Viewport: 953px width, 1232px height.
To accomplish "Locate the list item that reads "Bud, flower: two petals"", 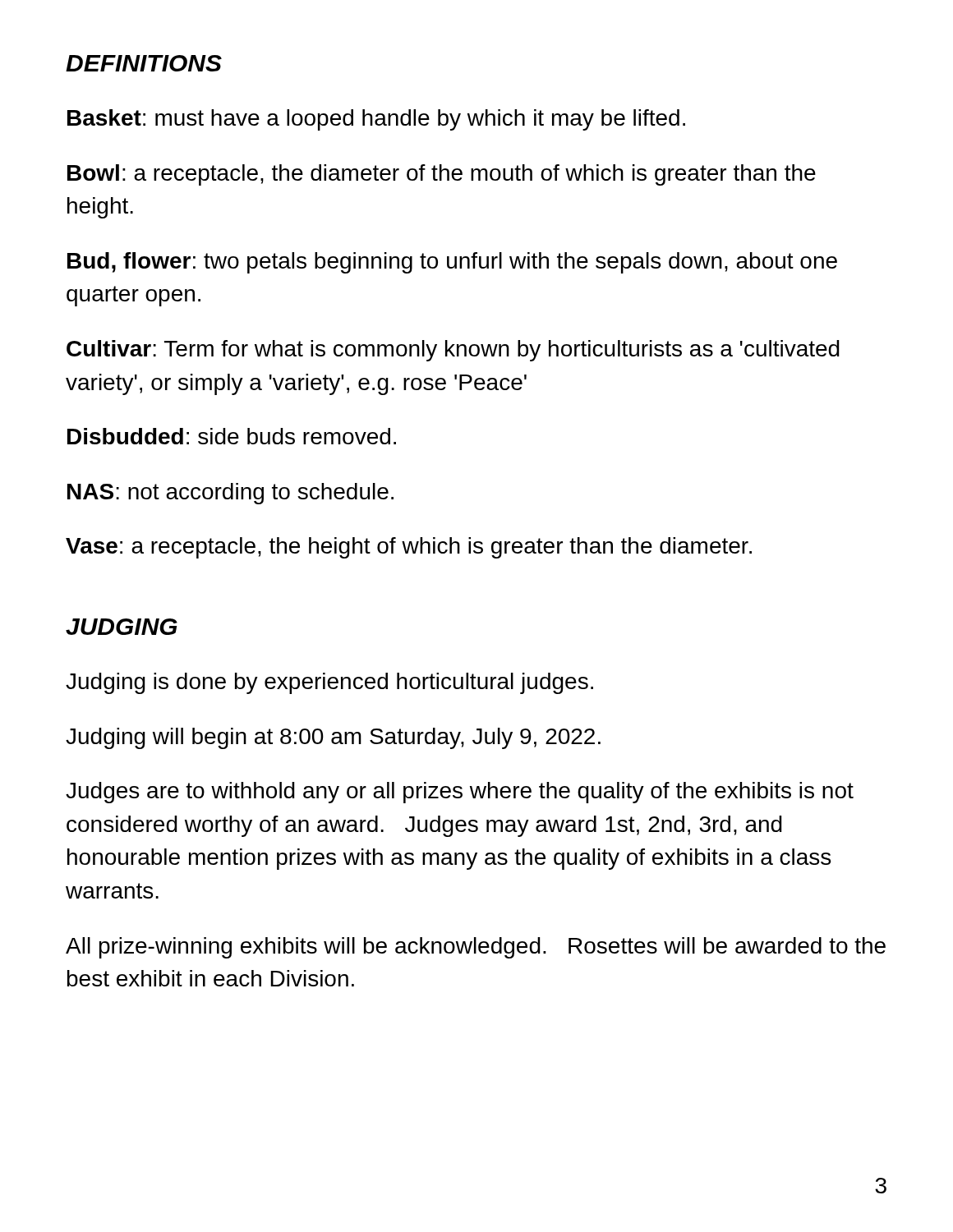I will click(x=452, y=277).
